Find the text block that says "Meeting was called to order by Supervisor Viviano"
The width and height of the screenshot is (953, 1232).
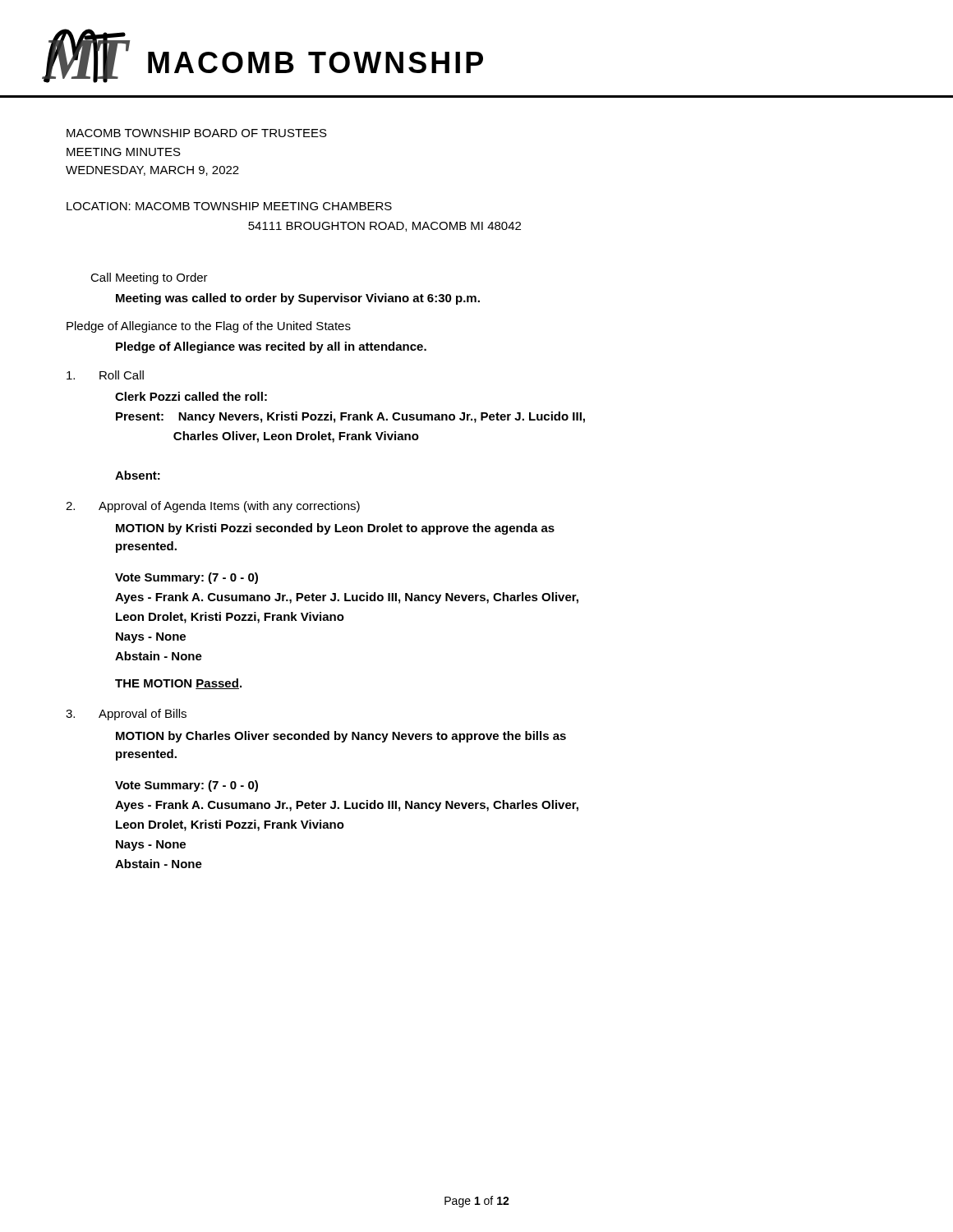coord(298,297)
